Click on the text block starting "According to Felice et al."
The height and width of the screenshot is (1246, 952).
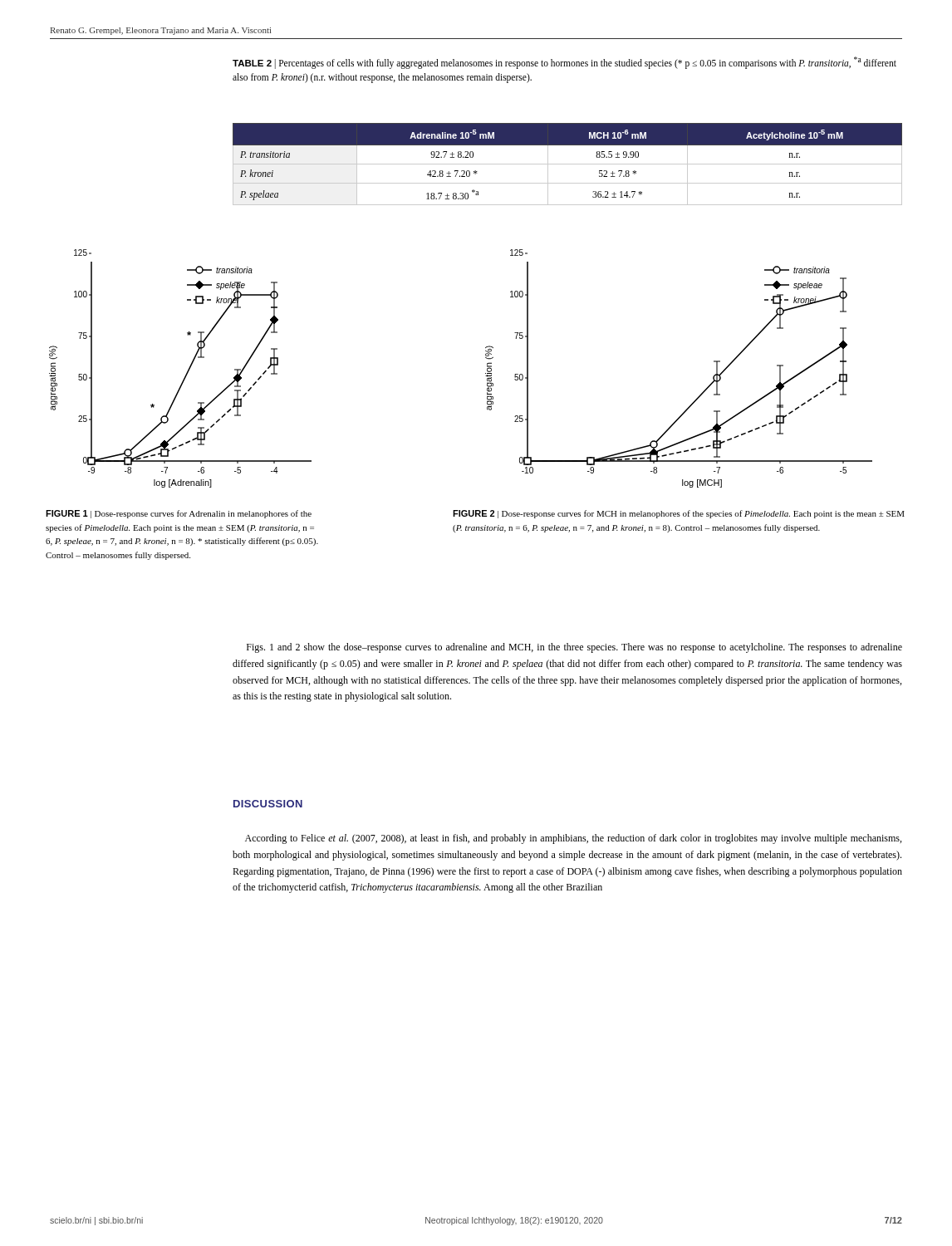pos(567,863)
